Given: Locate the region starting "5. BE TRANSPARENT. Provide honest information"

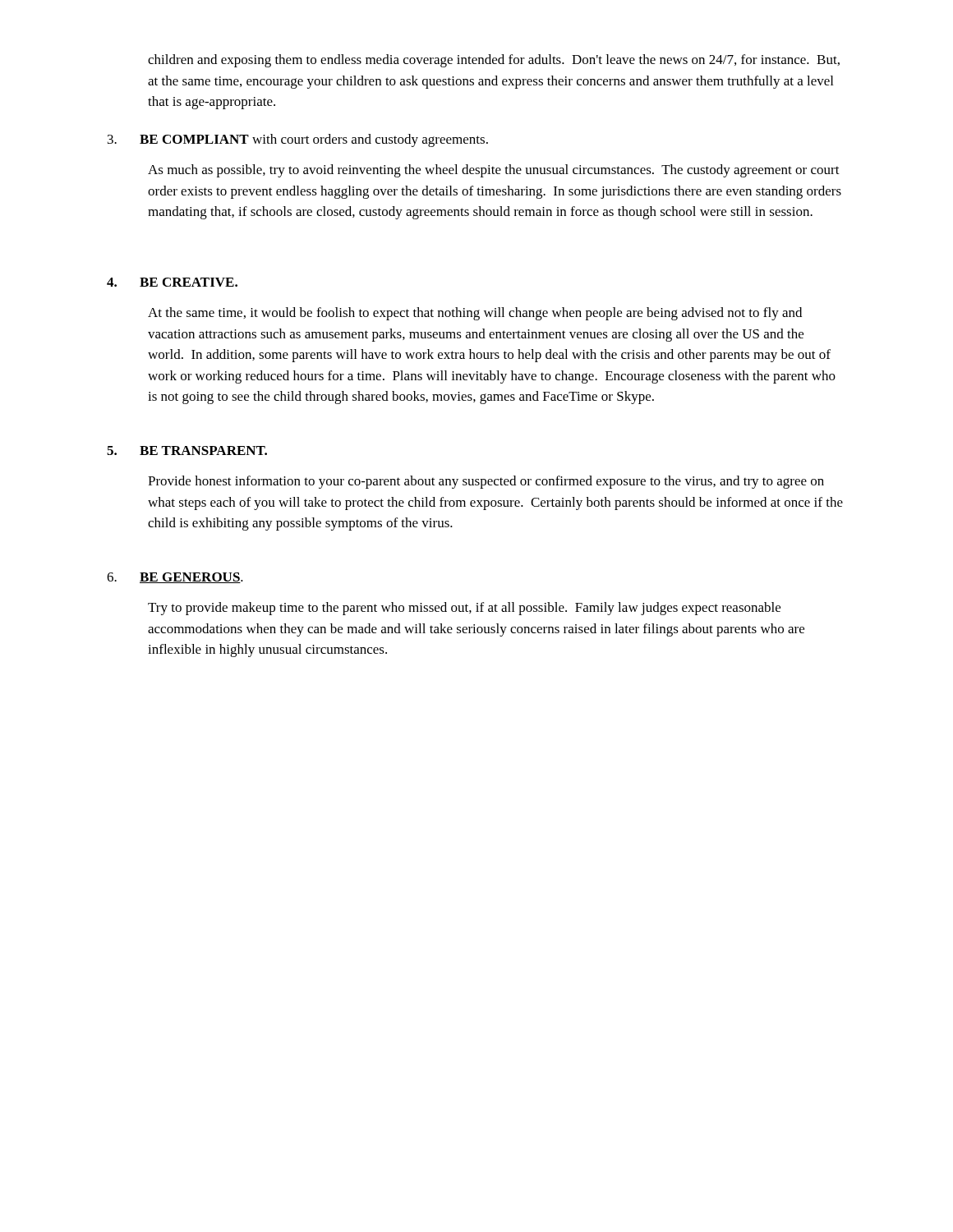Looking at the screenshot, I should pos(476,487).
